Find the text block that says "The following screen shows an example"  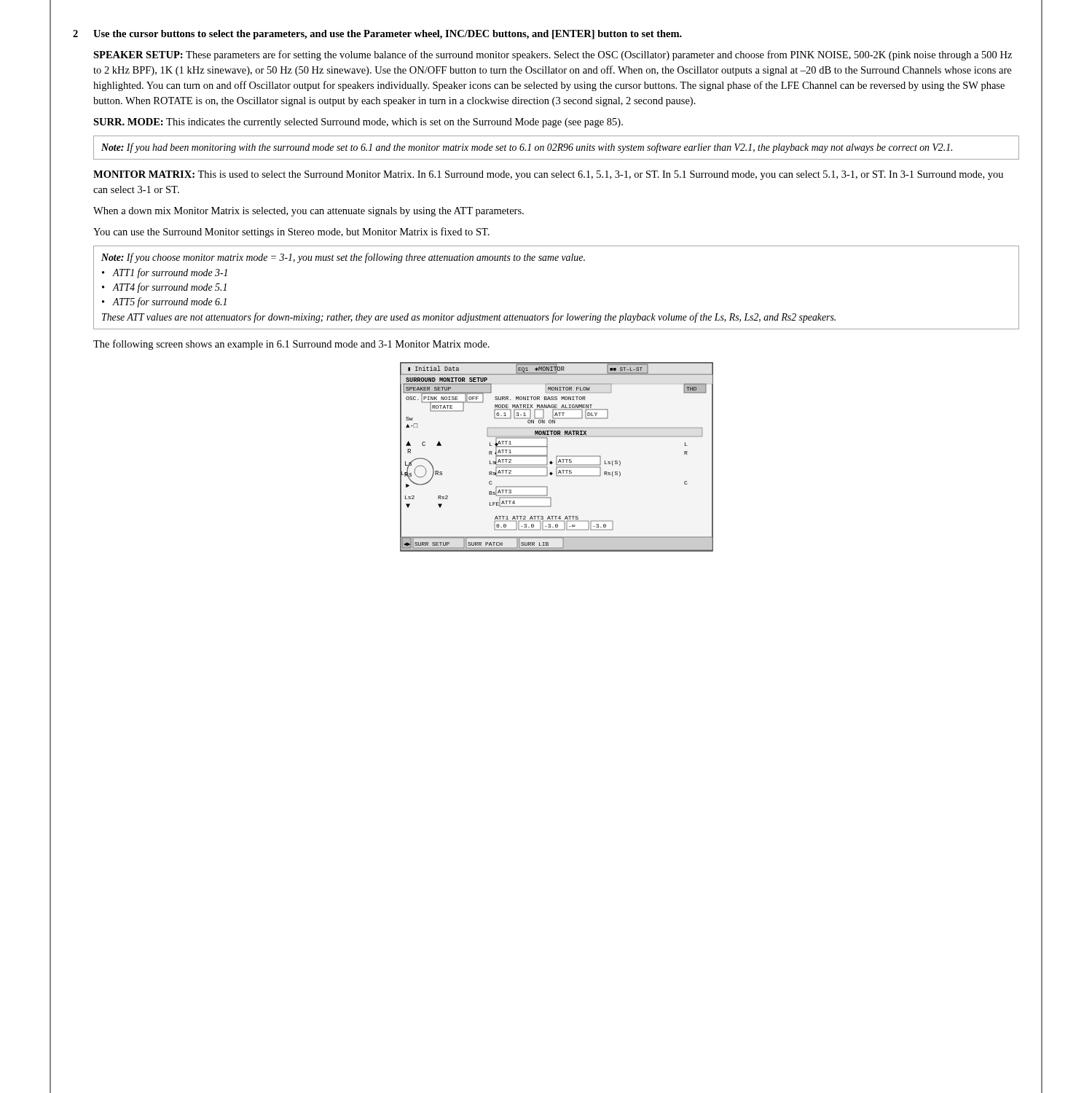291,345
